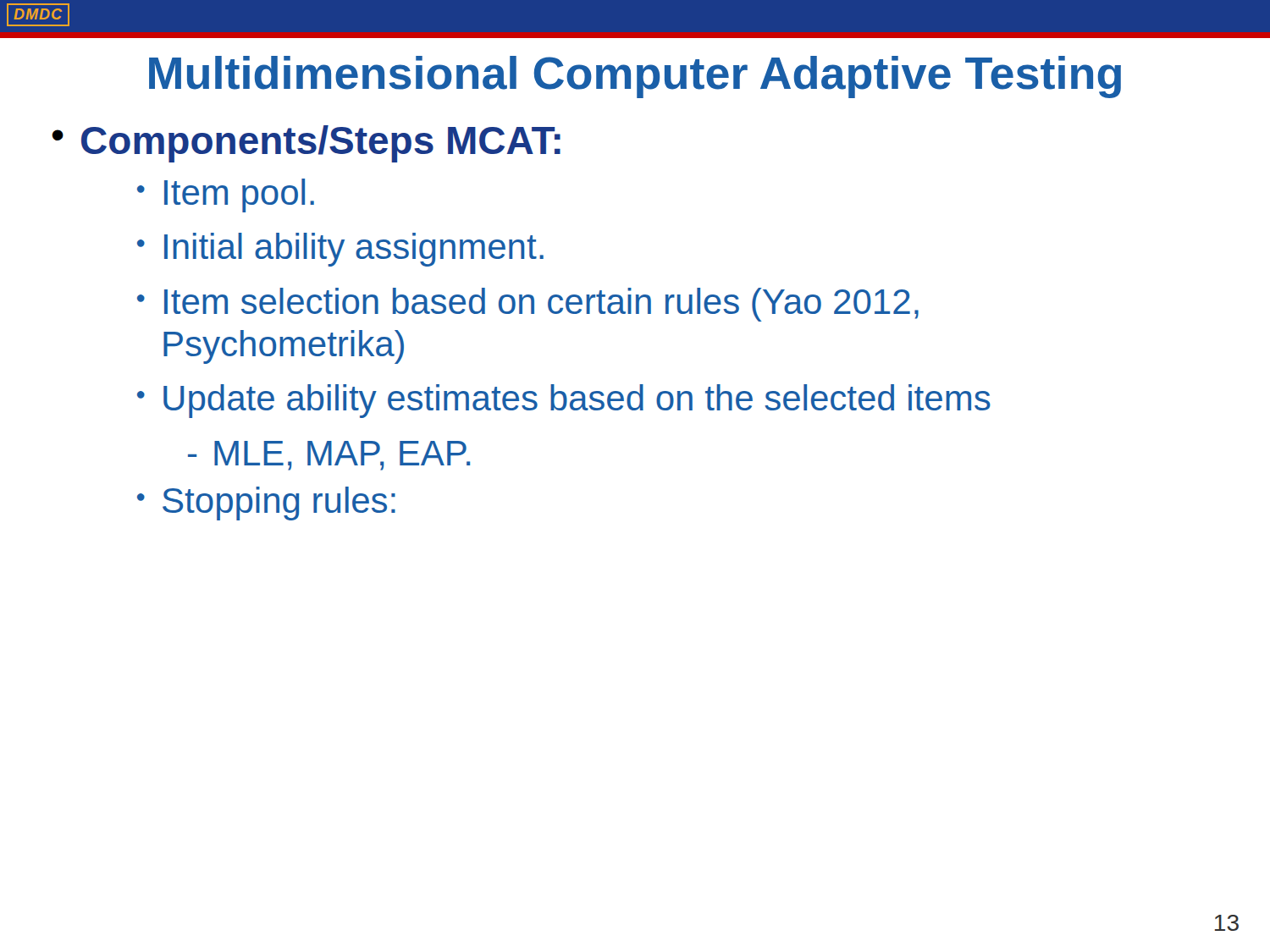Find the region starting "• Components/Steps MCAT:"

(306, 144)
